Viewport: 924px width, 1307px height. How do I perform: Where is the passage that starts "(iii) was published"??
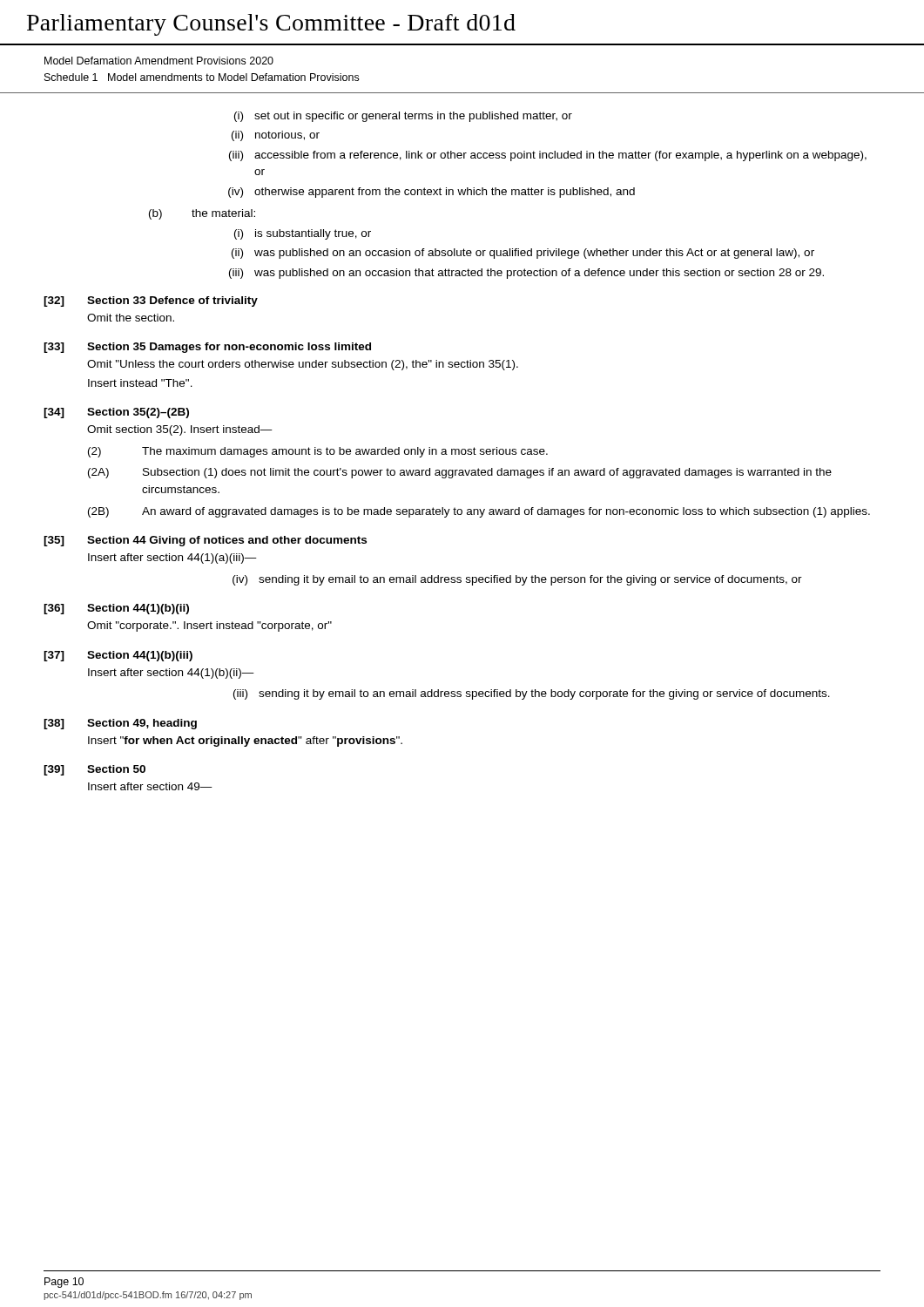tap(543, 273)
